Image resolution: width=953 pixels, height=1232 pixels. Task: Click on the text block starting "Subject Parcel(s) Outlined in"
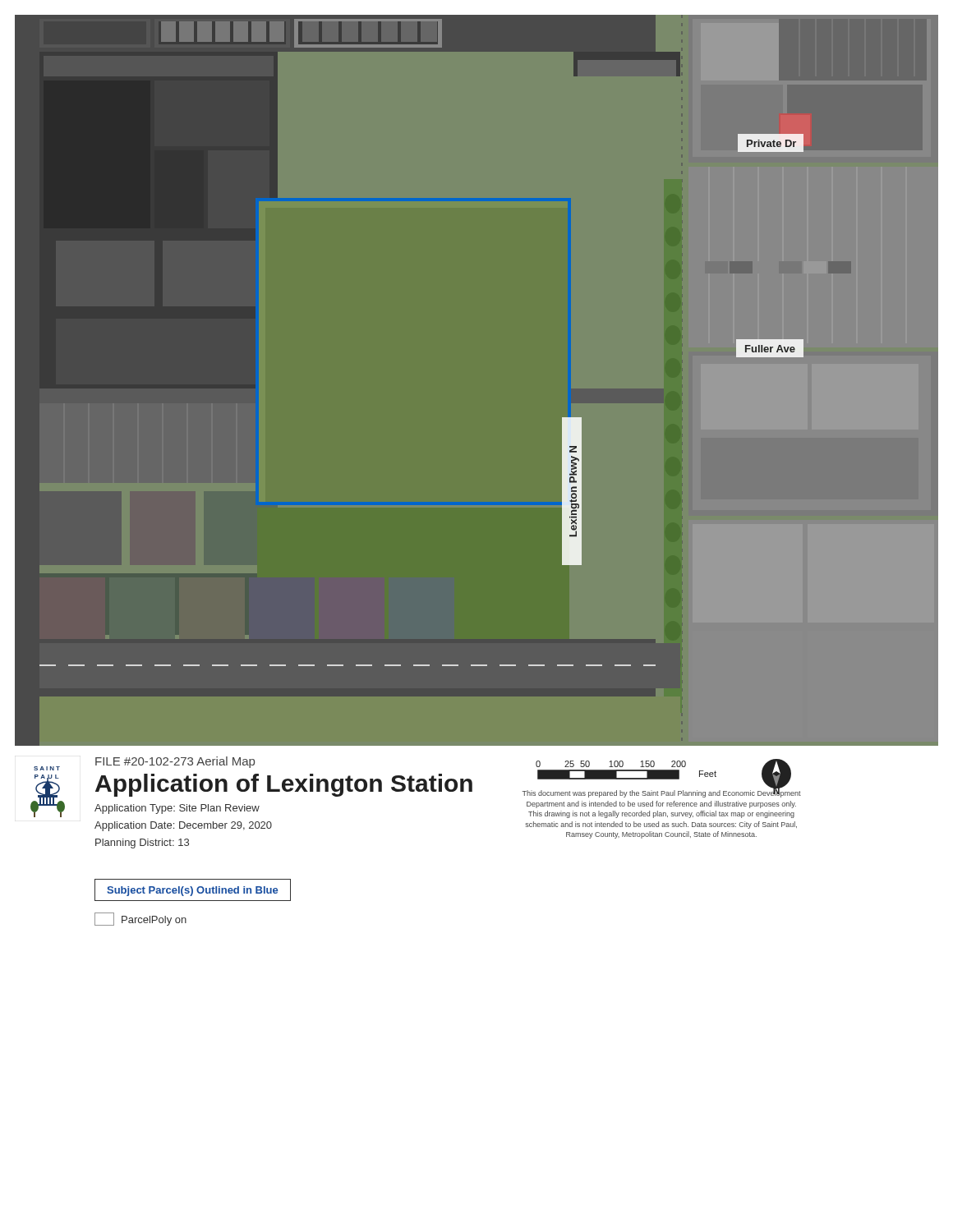[x=259, y=902]
